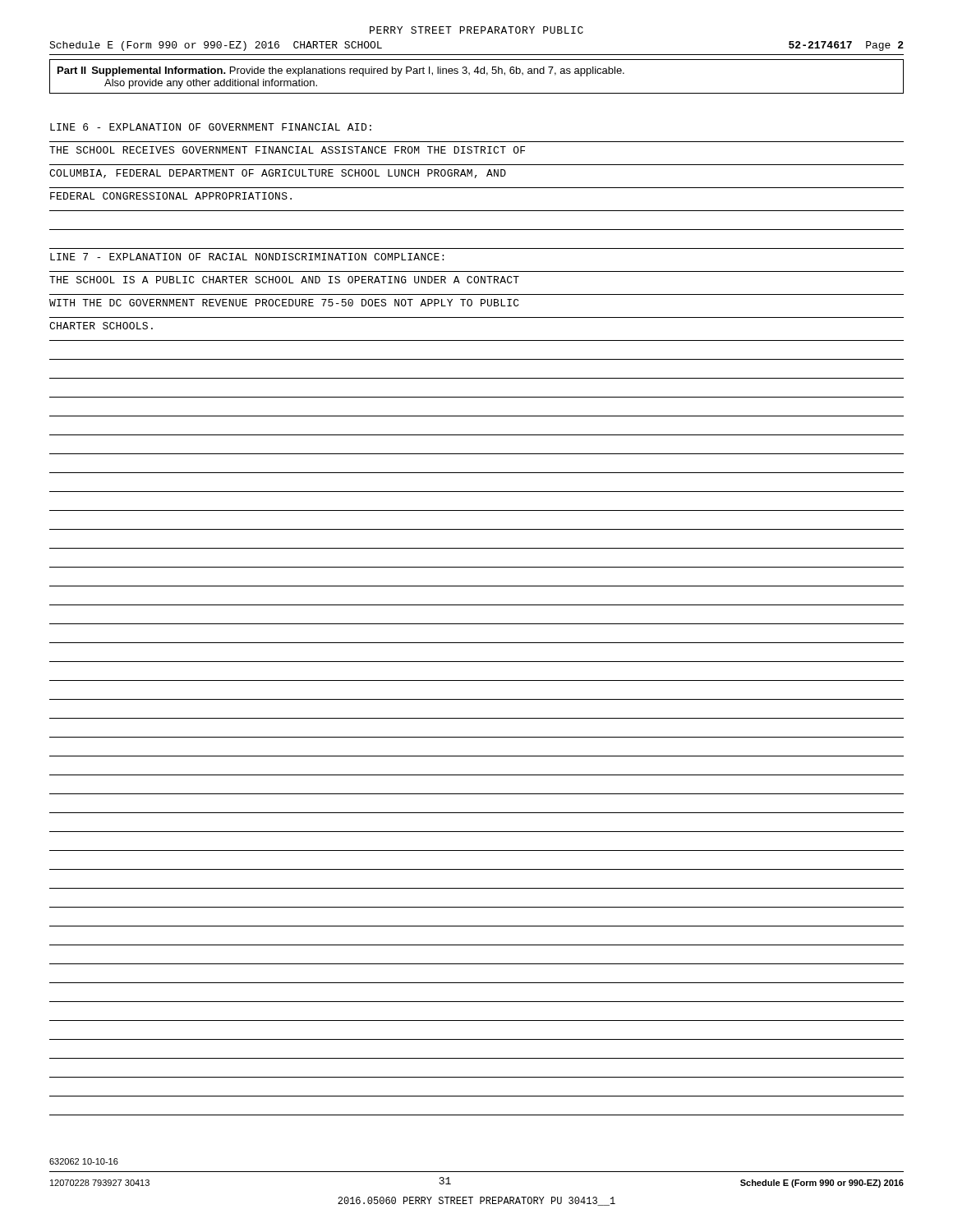
Task: Click on the text block that says "LINE 6 - EXPLANATION OF"
Action: (212, 128)
